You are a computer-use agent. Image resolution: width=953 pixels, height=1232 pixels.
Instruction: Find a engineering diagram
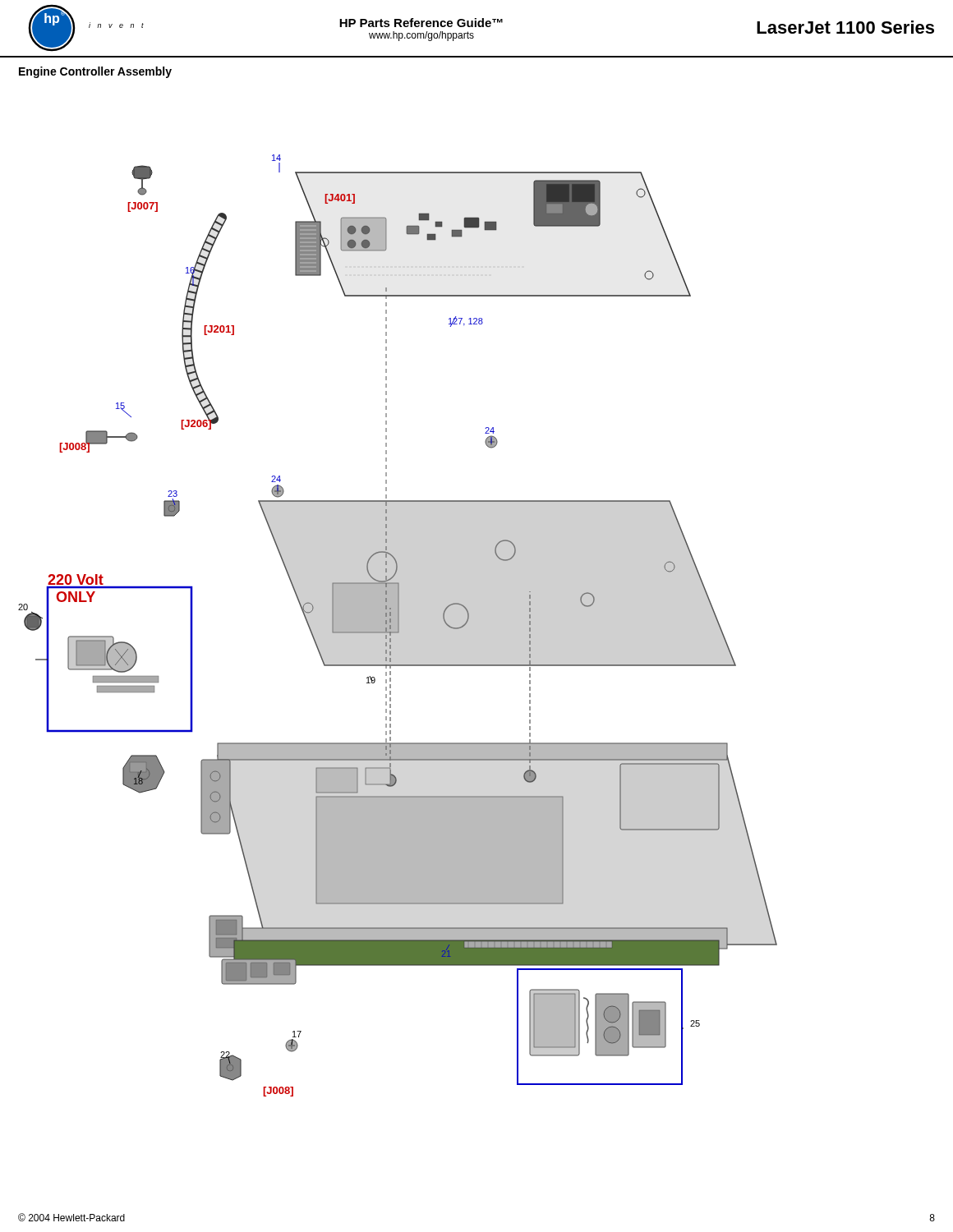[x=476, y=645]
